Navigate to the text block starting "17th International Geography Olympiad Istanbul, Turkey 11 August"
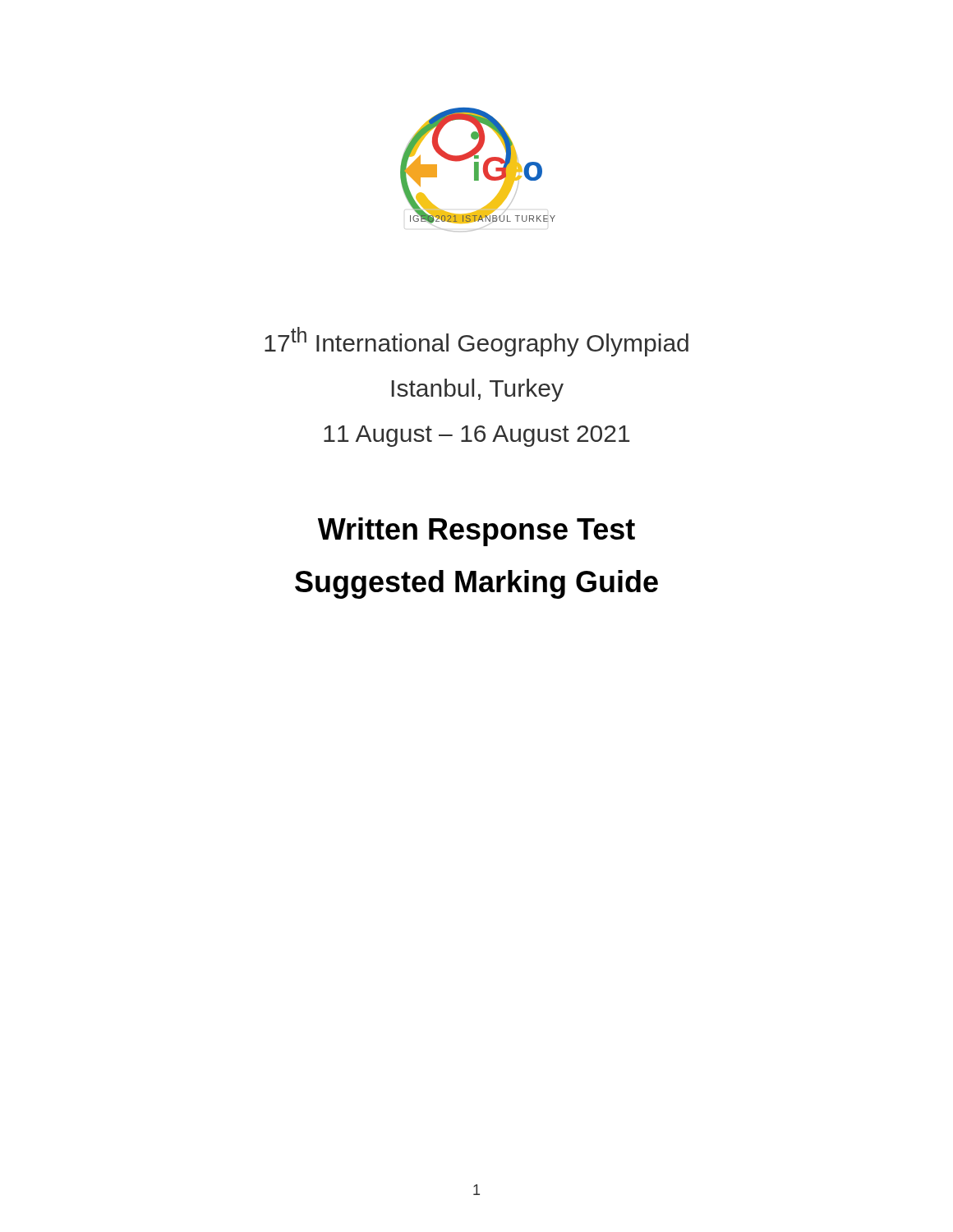Screen dimensions: 1232x953 point(476,386)
